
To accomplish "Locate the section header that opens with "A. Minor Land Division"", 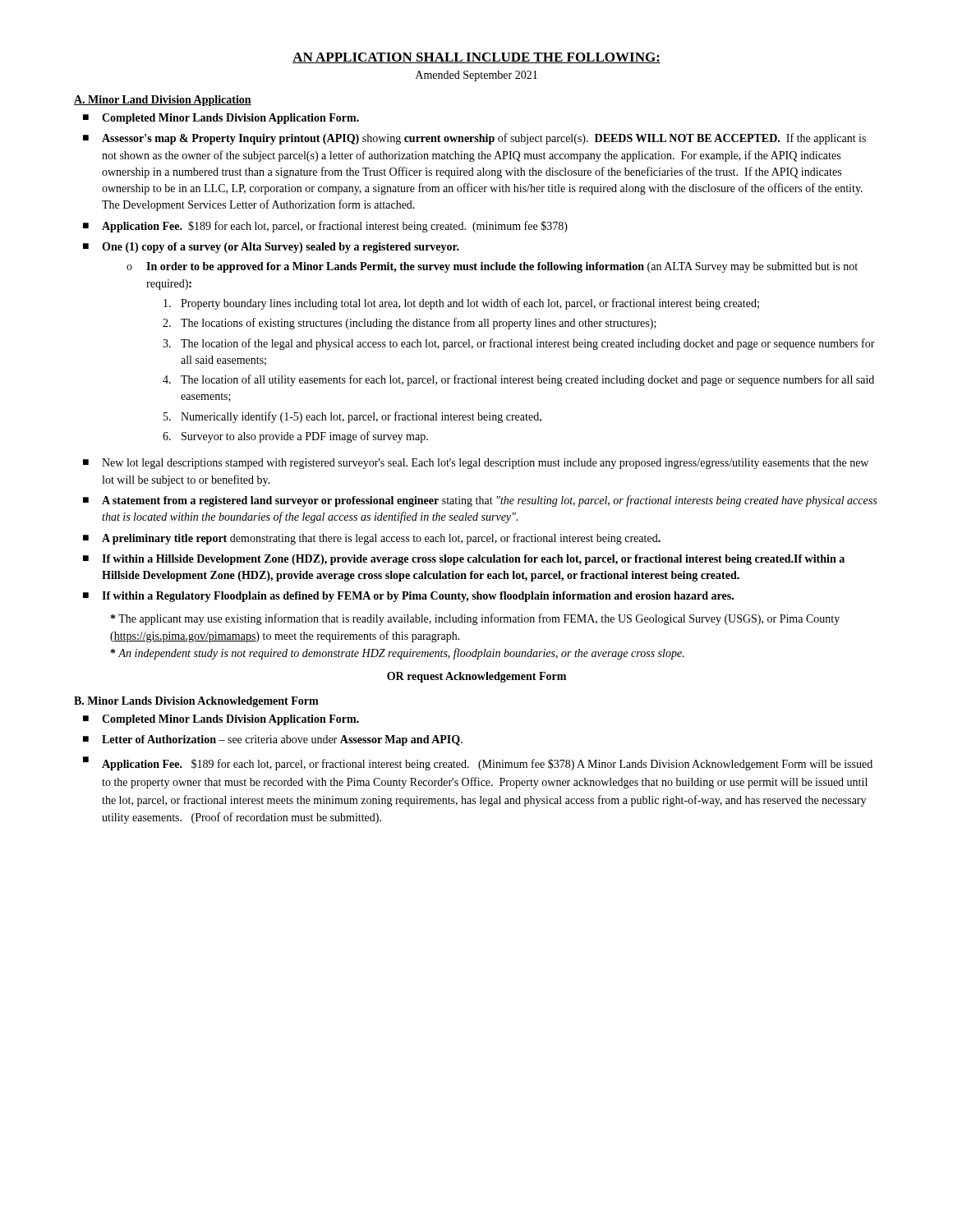I will (163, 100).
